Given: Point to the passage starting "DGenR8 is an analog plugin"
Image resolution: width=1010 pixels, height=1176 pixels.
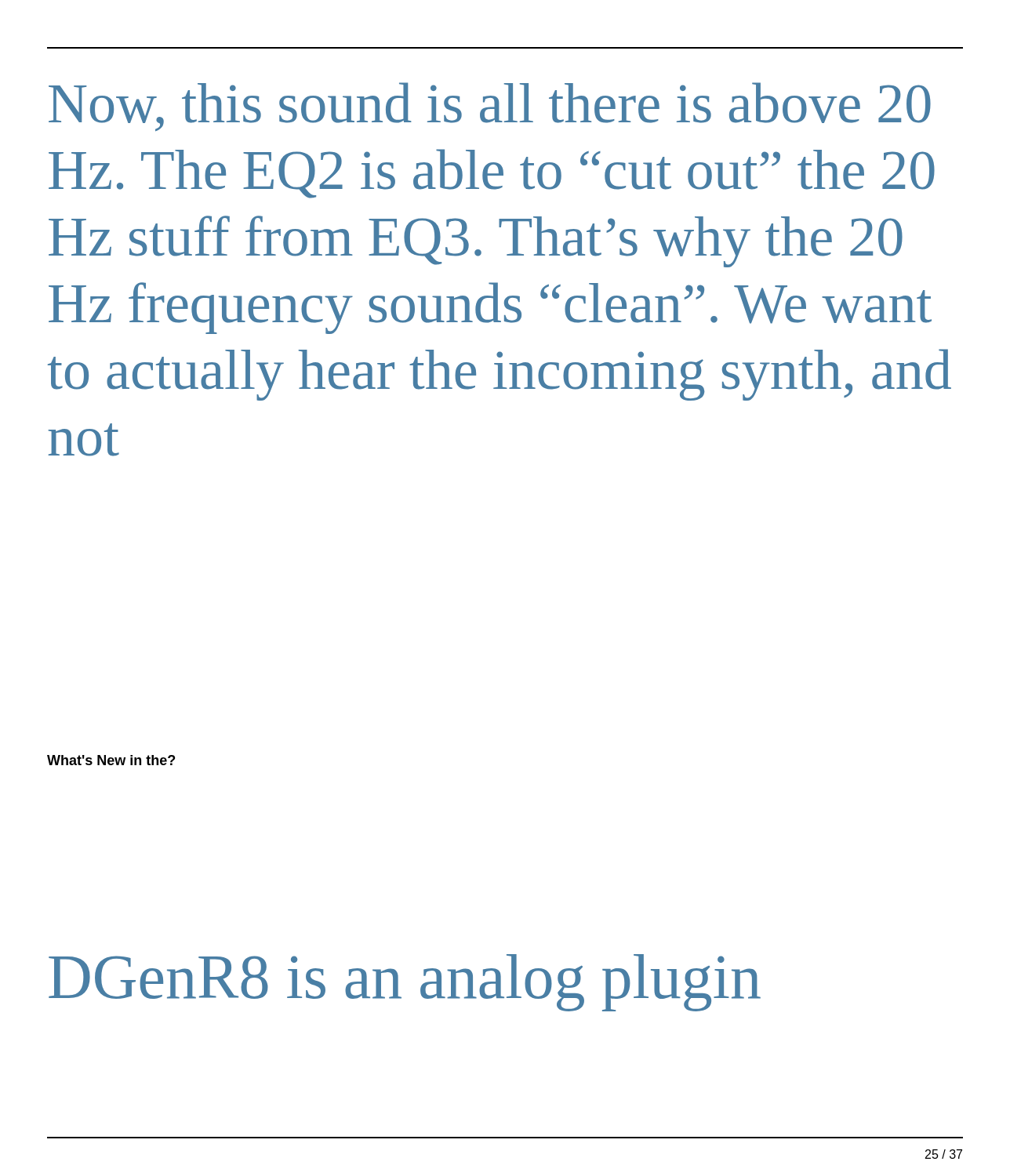Looking at the screenshot, I should (404, 977).
